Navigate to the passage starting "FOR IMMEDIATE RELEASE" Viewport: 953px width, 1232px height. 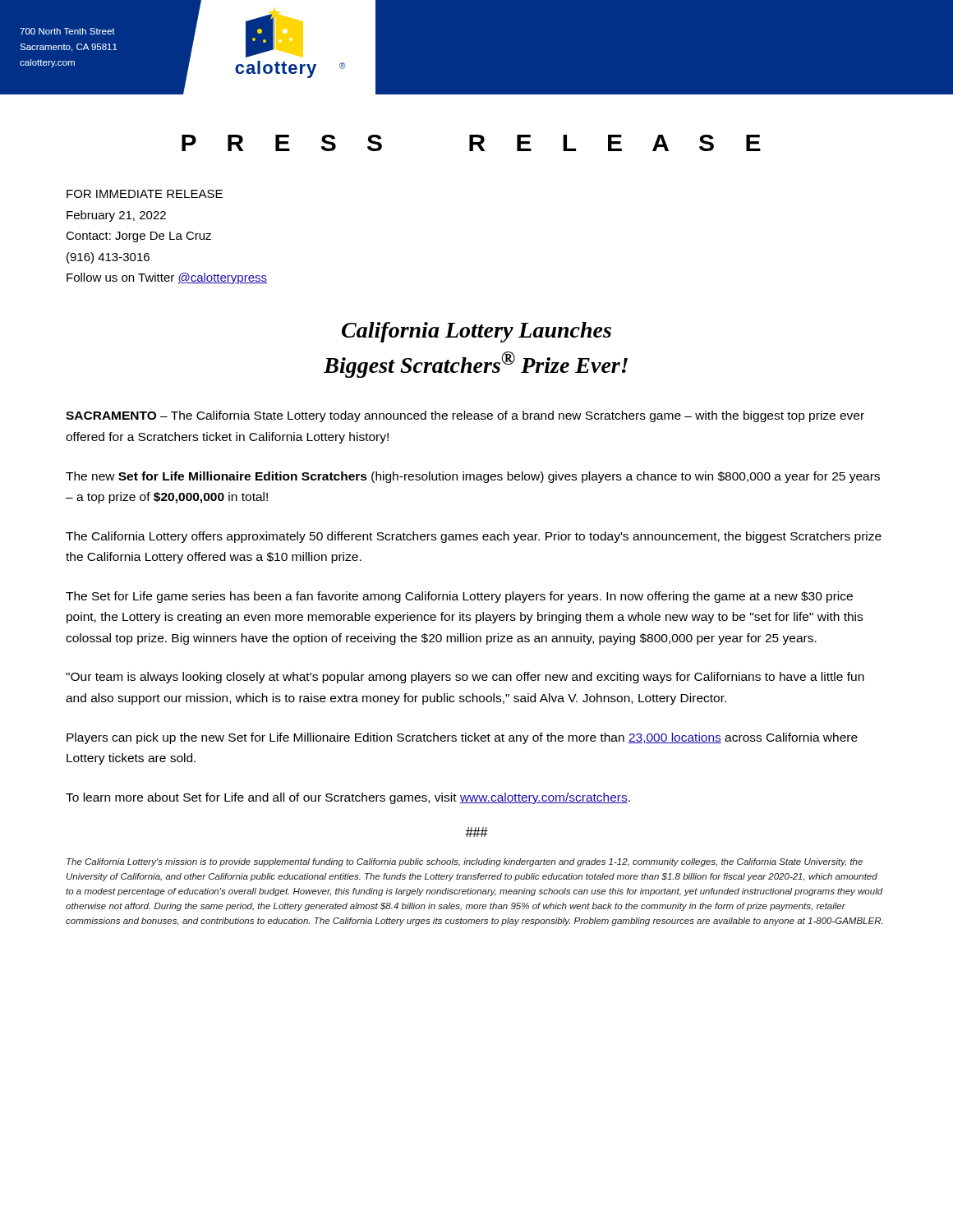pyautogui.click(x=166, y=235)
